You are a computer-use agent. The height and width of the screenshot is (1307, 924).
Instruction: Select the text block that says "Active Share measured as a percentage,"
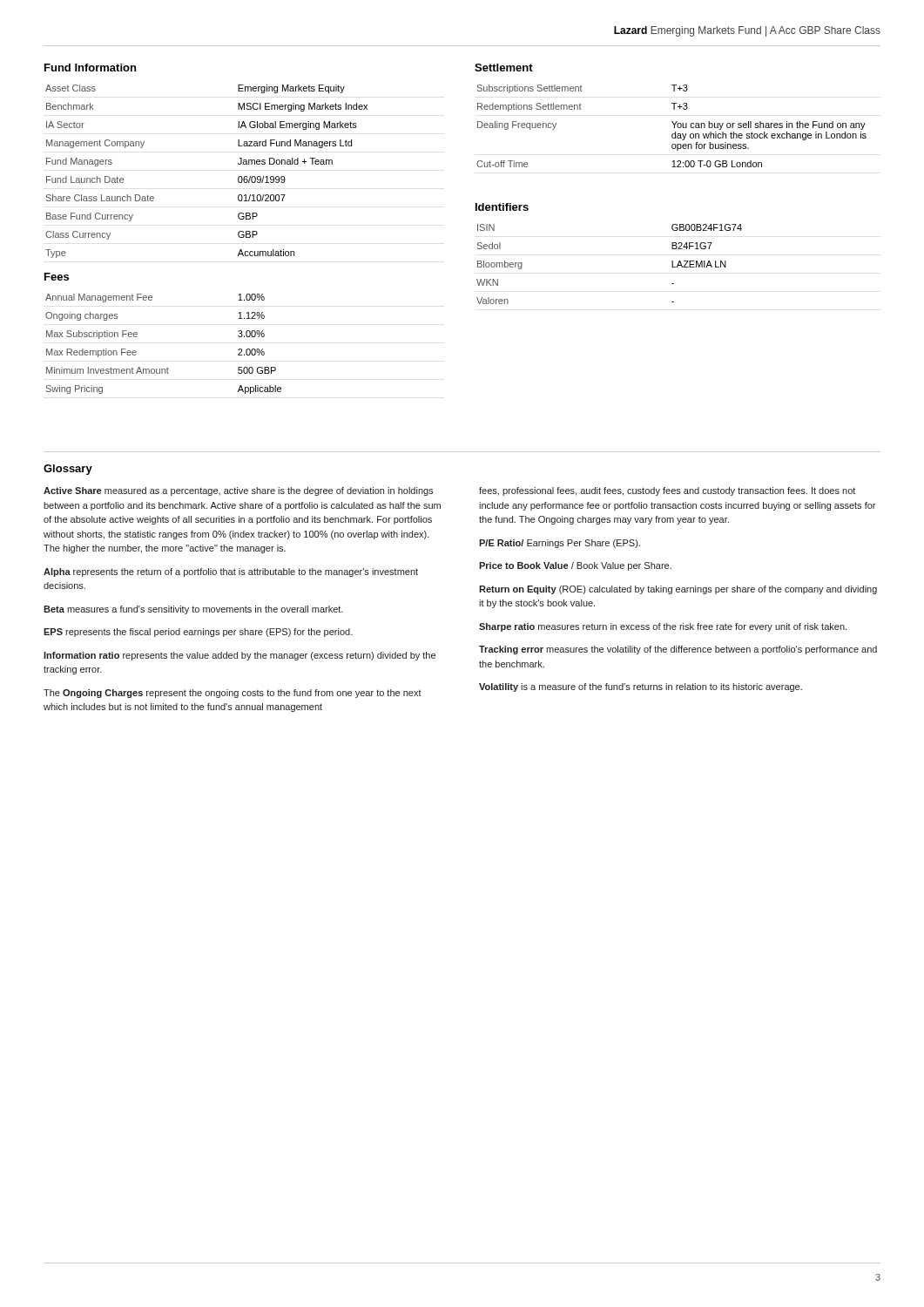[x=244, y=520]
